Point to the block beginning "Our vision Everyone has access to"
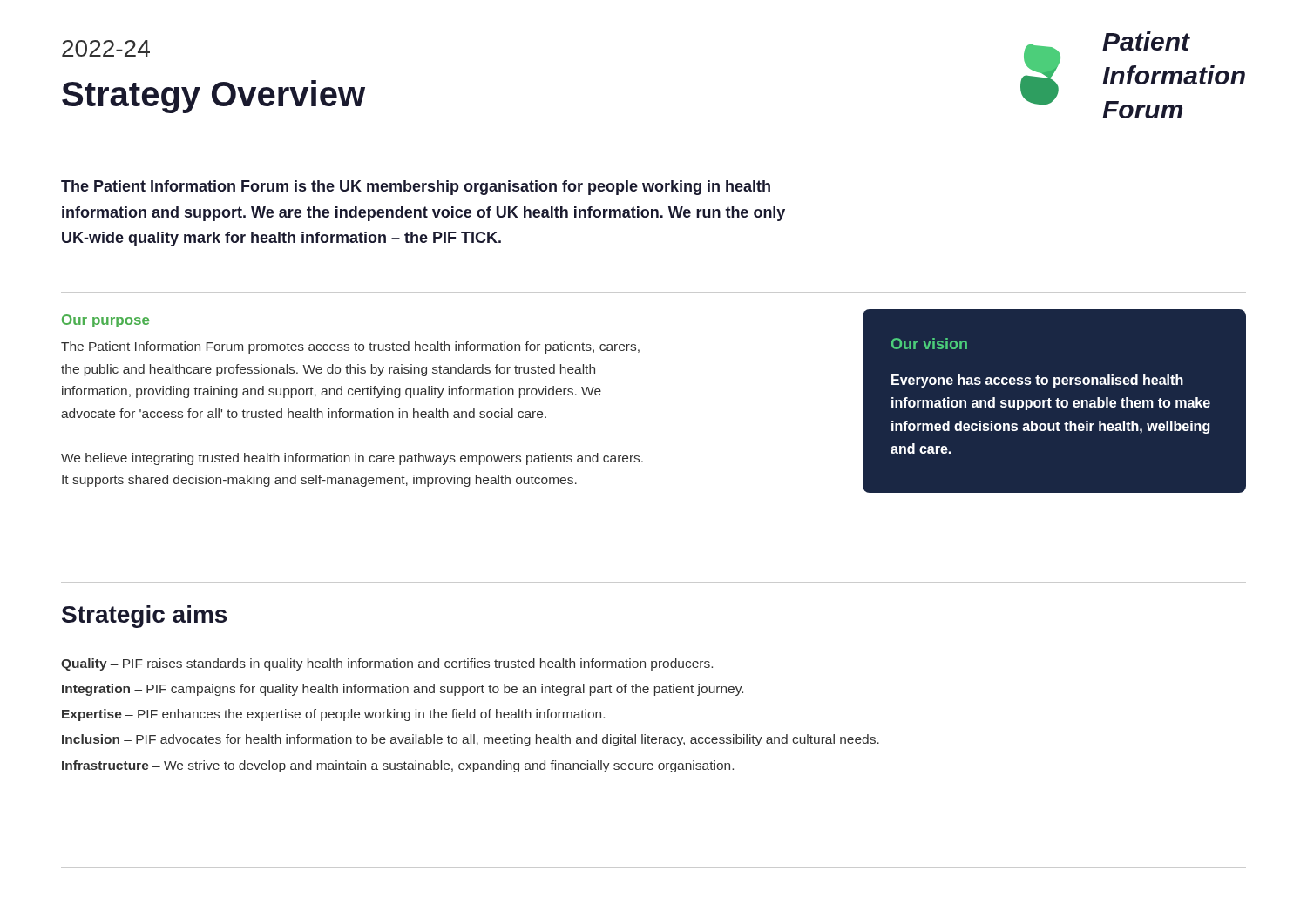 [x=1054, y=398]
